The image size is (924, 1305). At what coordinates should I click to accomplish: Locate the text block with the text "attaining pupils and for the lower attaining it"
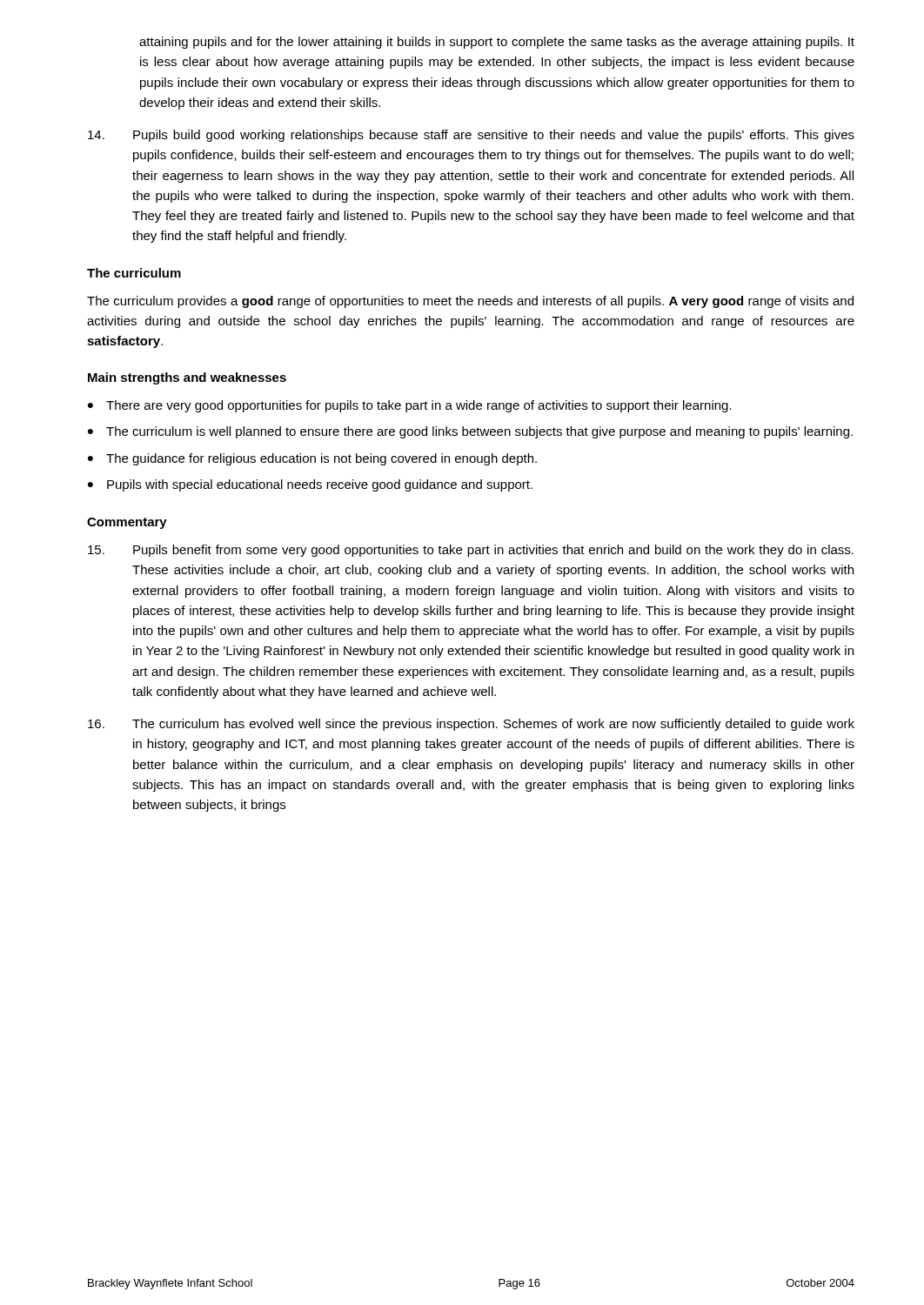497,72
